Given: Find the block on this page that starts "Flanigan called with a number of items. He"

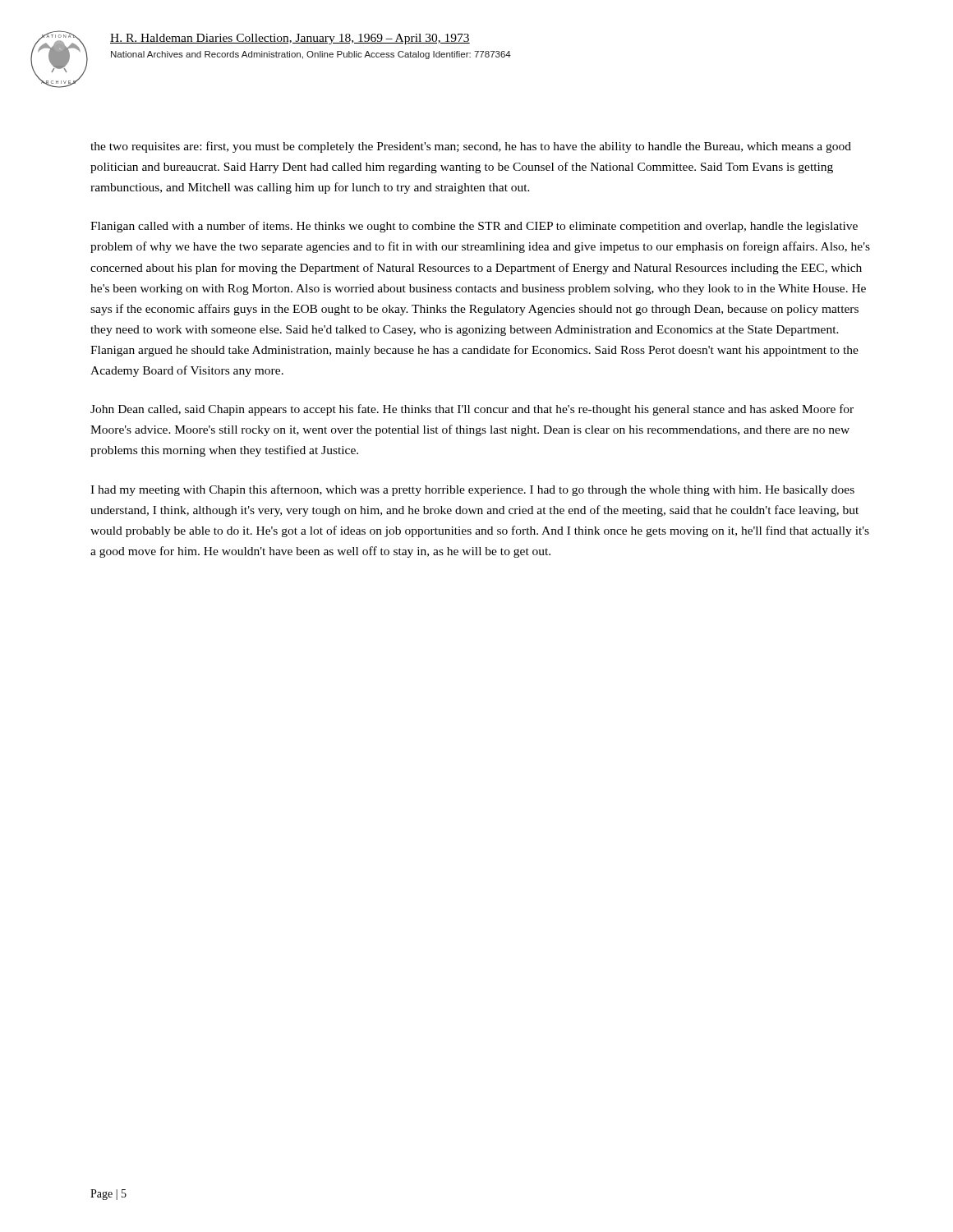Looking at the screenshot, I should pos(480,298).
